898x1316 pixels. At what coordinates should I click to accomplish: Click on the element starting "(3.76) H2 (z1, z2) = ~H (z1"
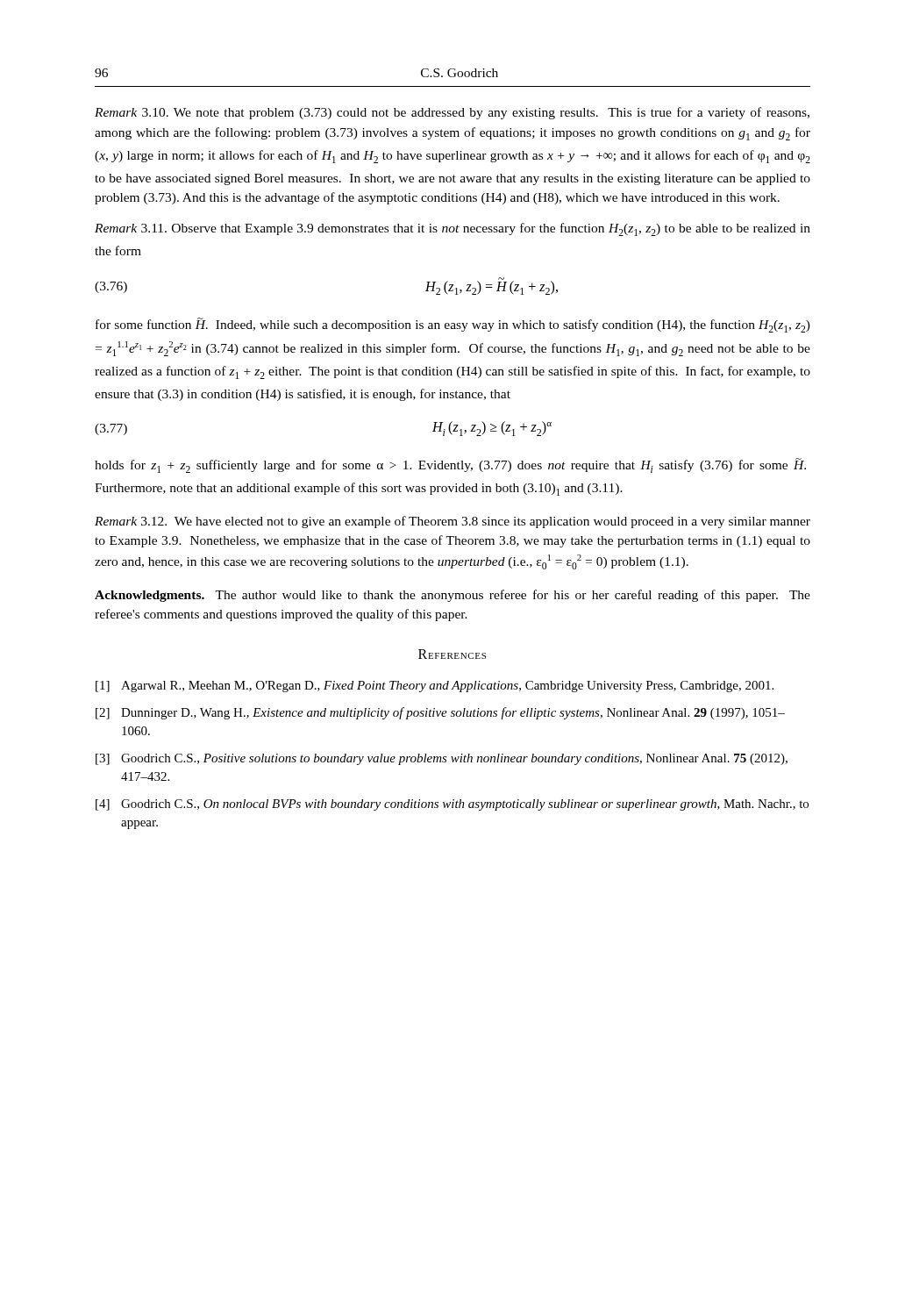coord(453,286)
